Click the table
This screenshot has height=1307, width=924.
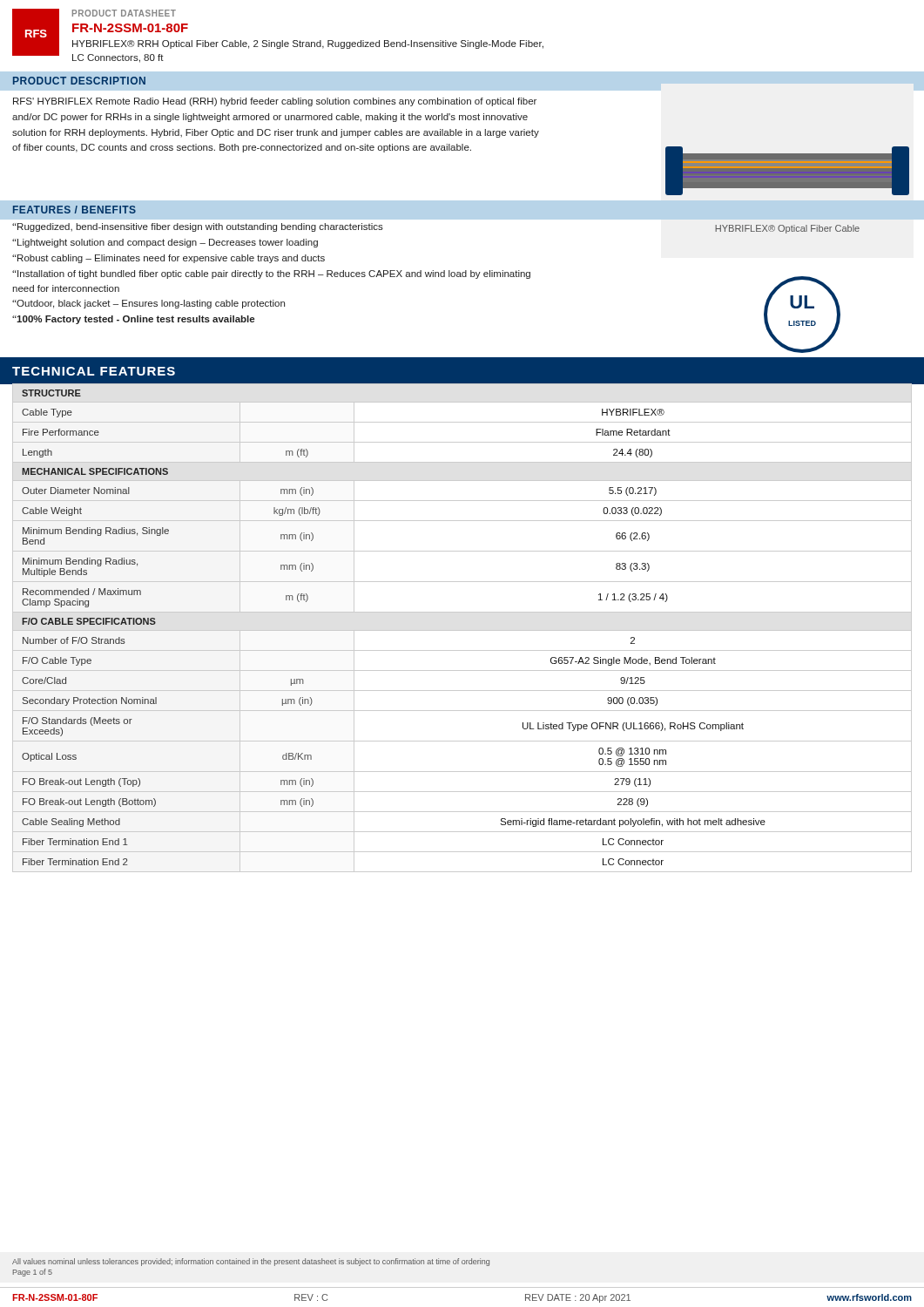462,628
